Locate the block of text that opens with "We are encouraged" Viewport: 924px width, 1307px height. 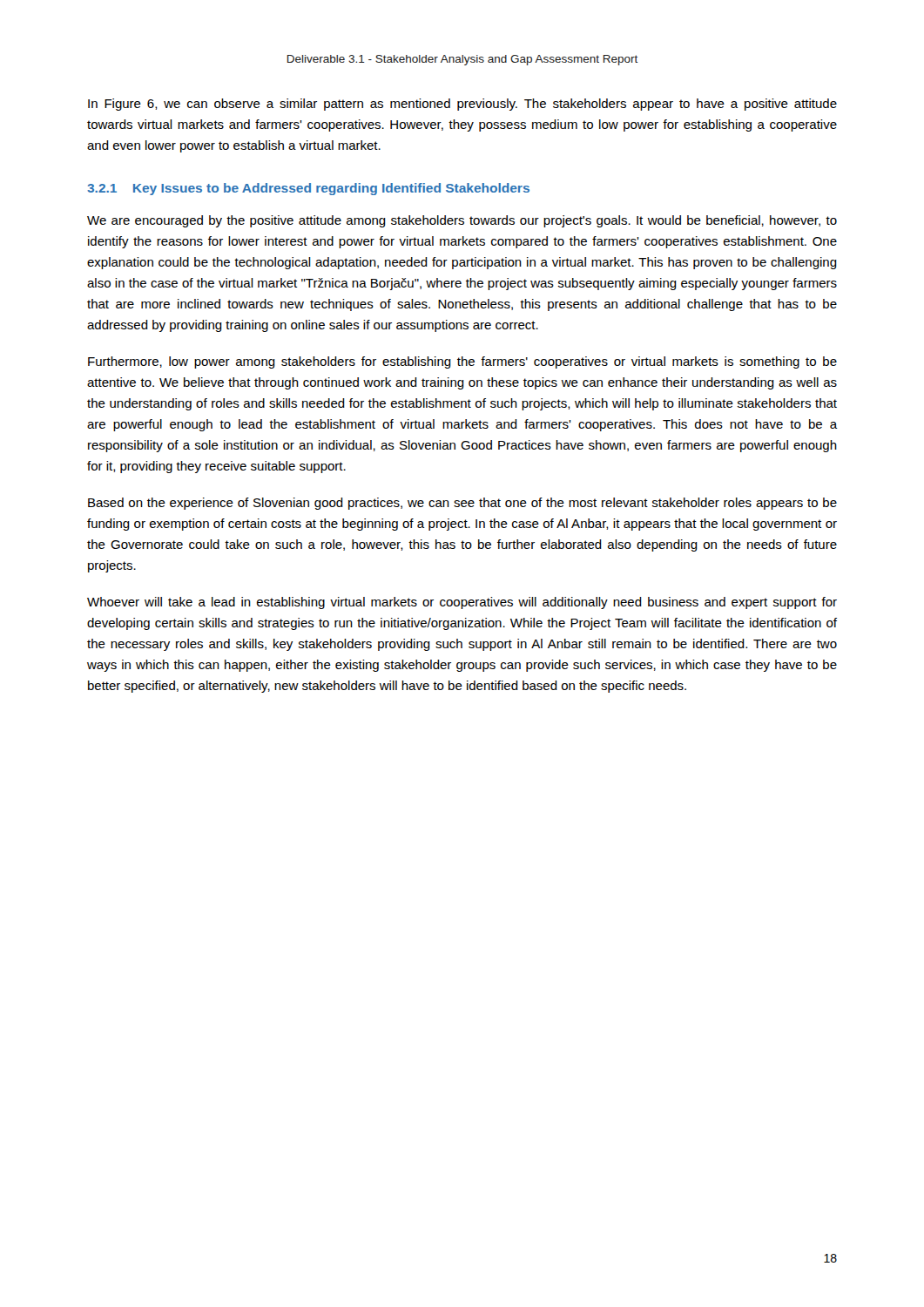pyautogui.click(x=462, y=272)
